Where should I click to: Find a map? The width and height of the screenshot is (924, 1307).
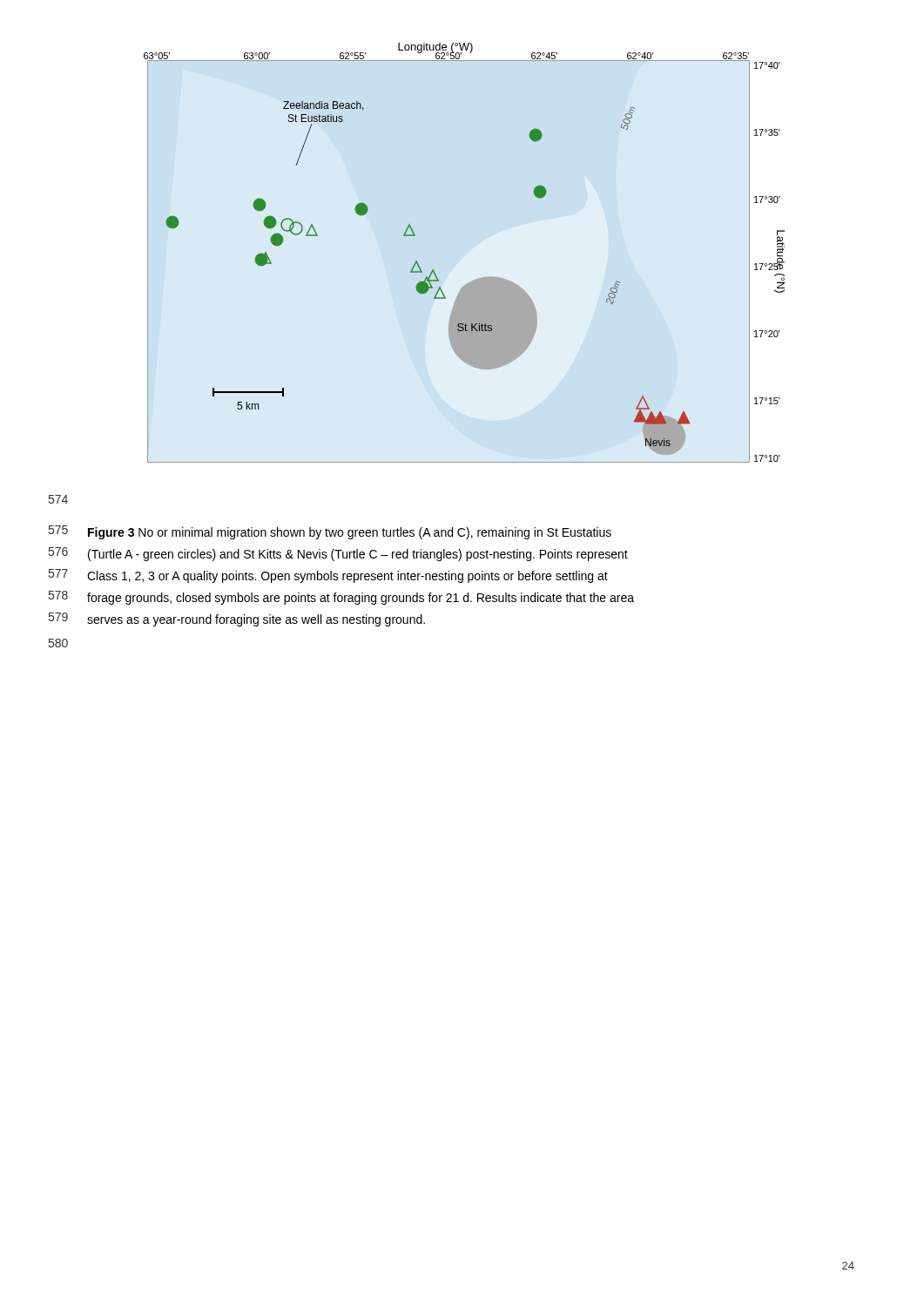point(453,261)
